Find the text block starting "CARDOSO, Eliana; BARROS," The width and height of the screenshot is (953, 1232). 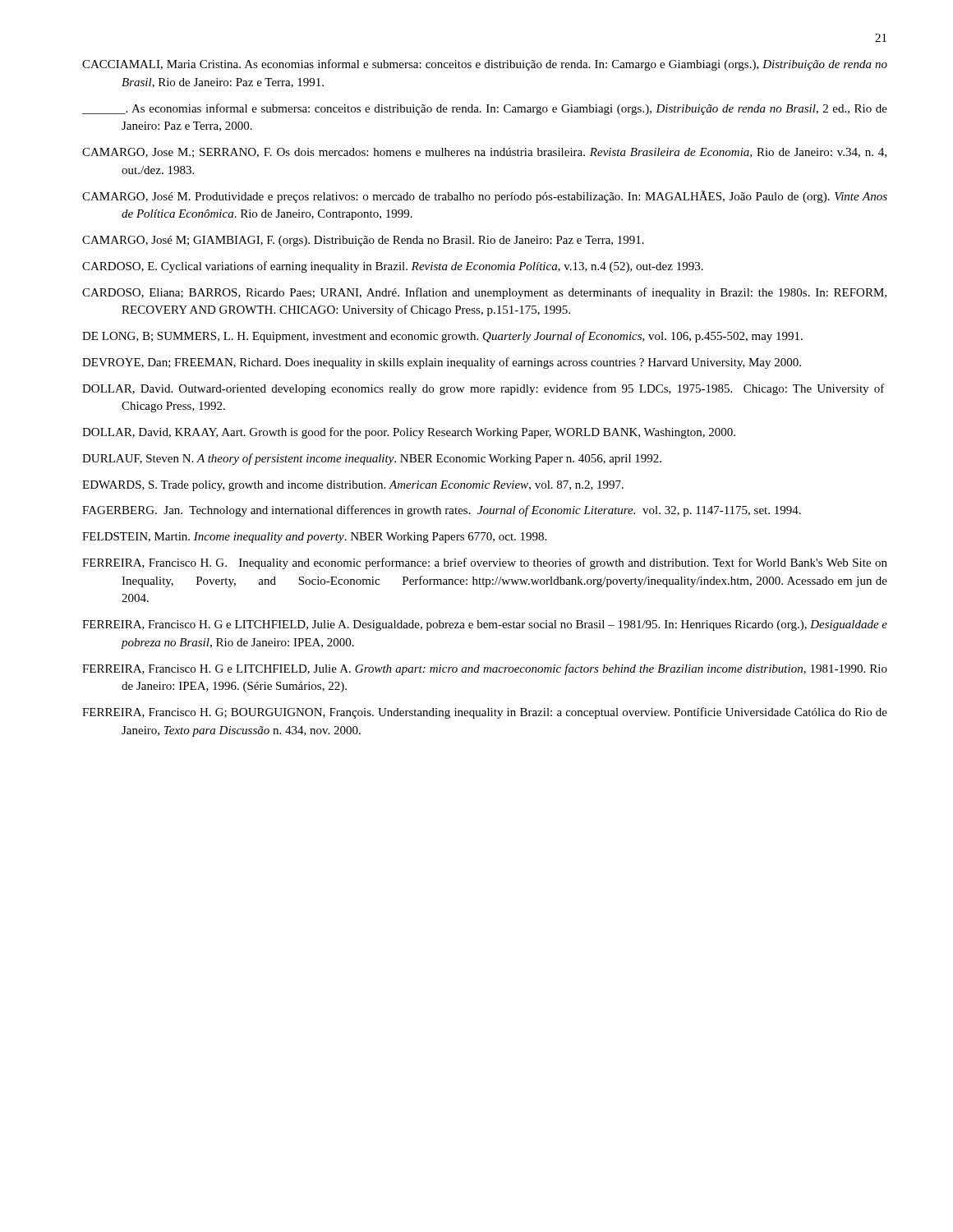tap(485, 301)
